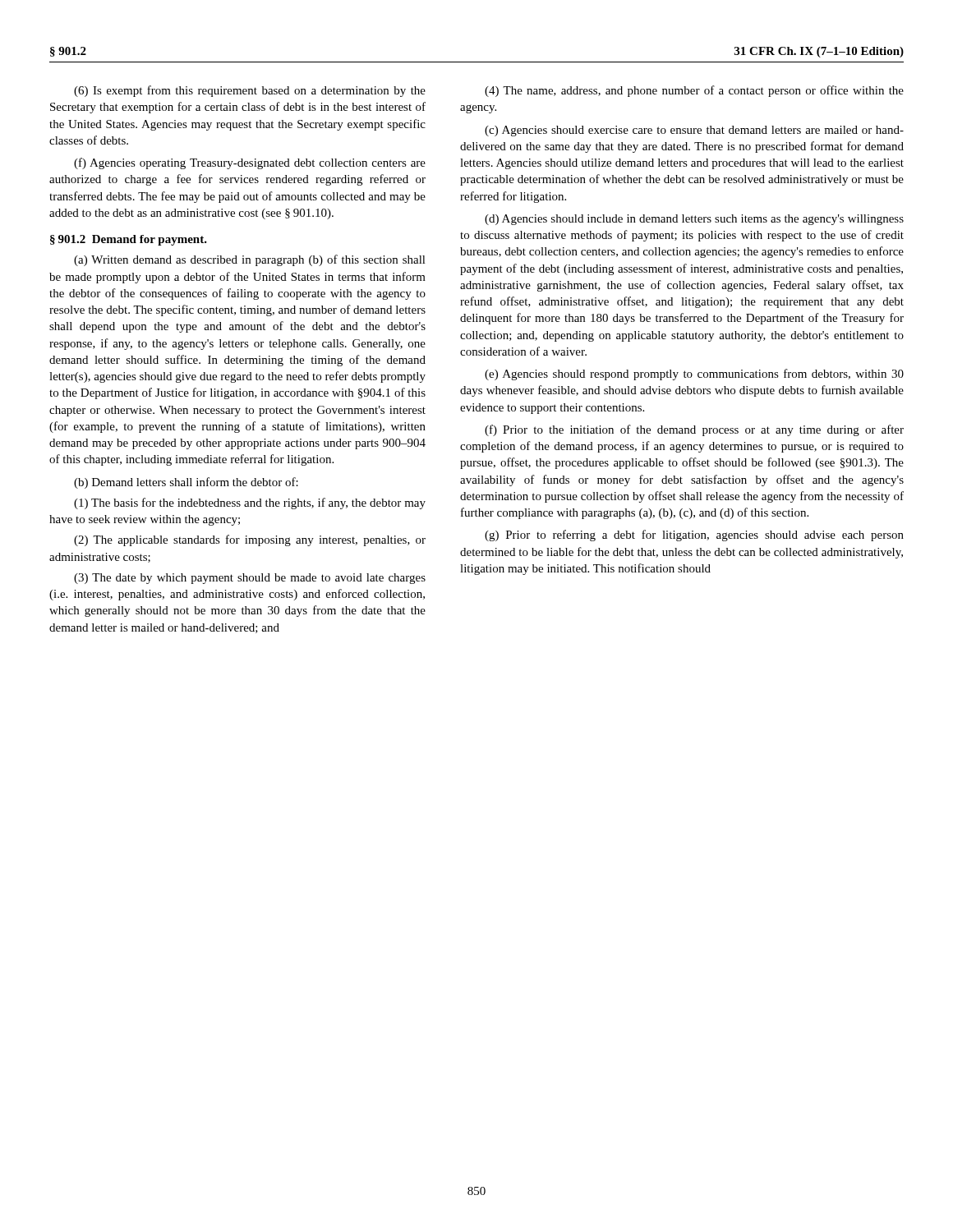Find the text block starting "(b) Demand letters shall inform the debtor of:"
The height and width of the screenshot is (1232, 953).
point(237,482)
